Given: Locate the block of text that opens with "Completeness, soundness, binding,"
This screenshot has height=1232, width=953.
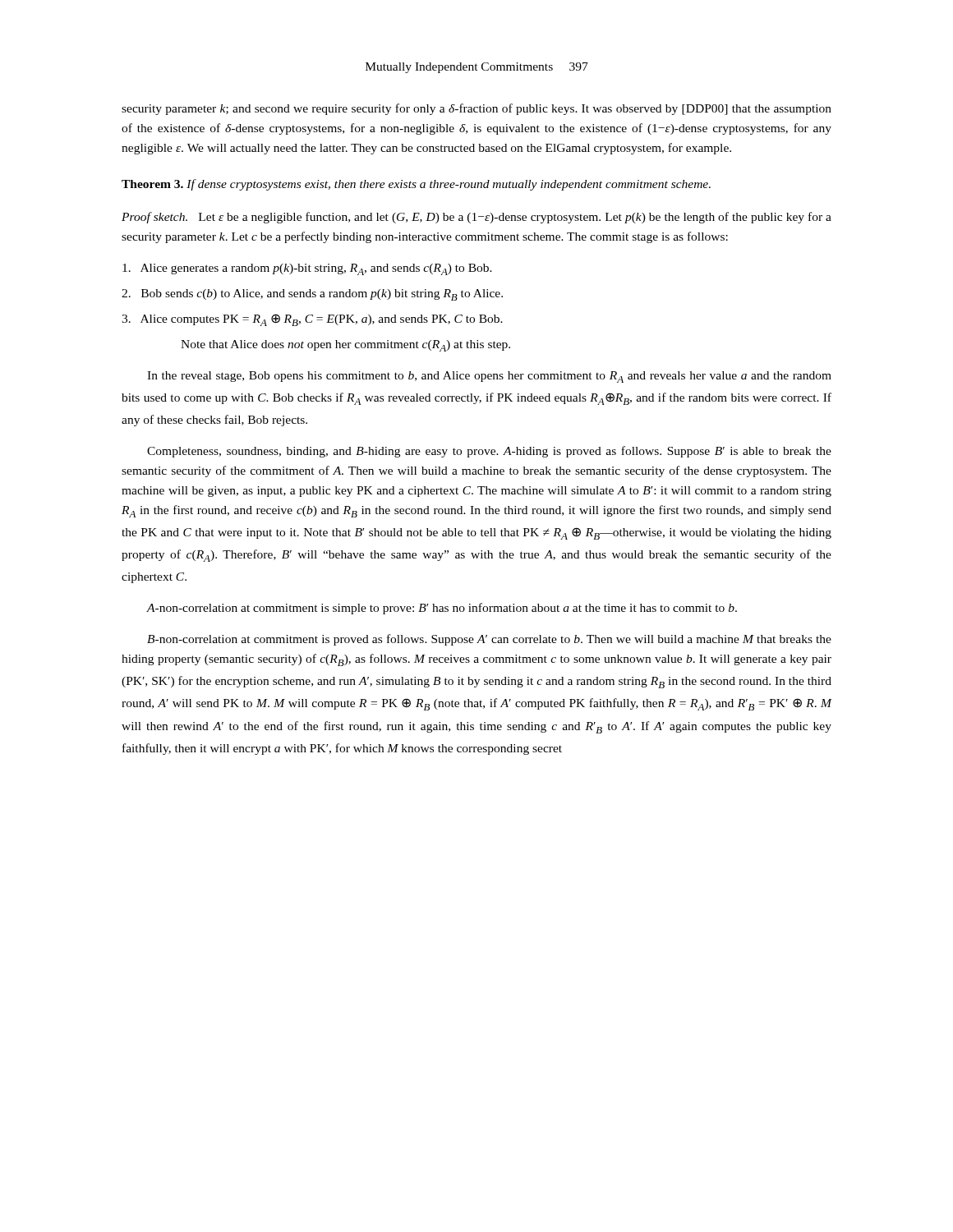Looking at the screenshot, I should (476, 513).
